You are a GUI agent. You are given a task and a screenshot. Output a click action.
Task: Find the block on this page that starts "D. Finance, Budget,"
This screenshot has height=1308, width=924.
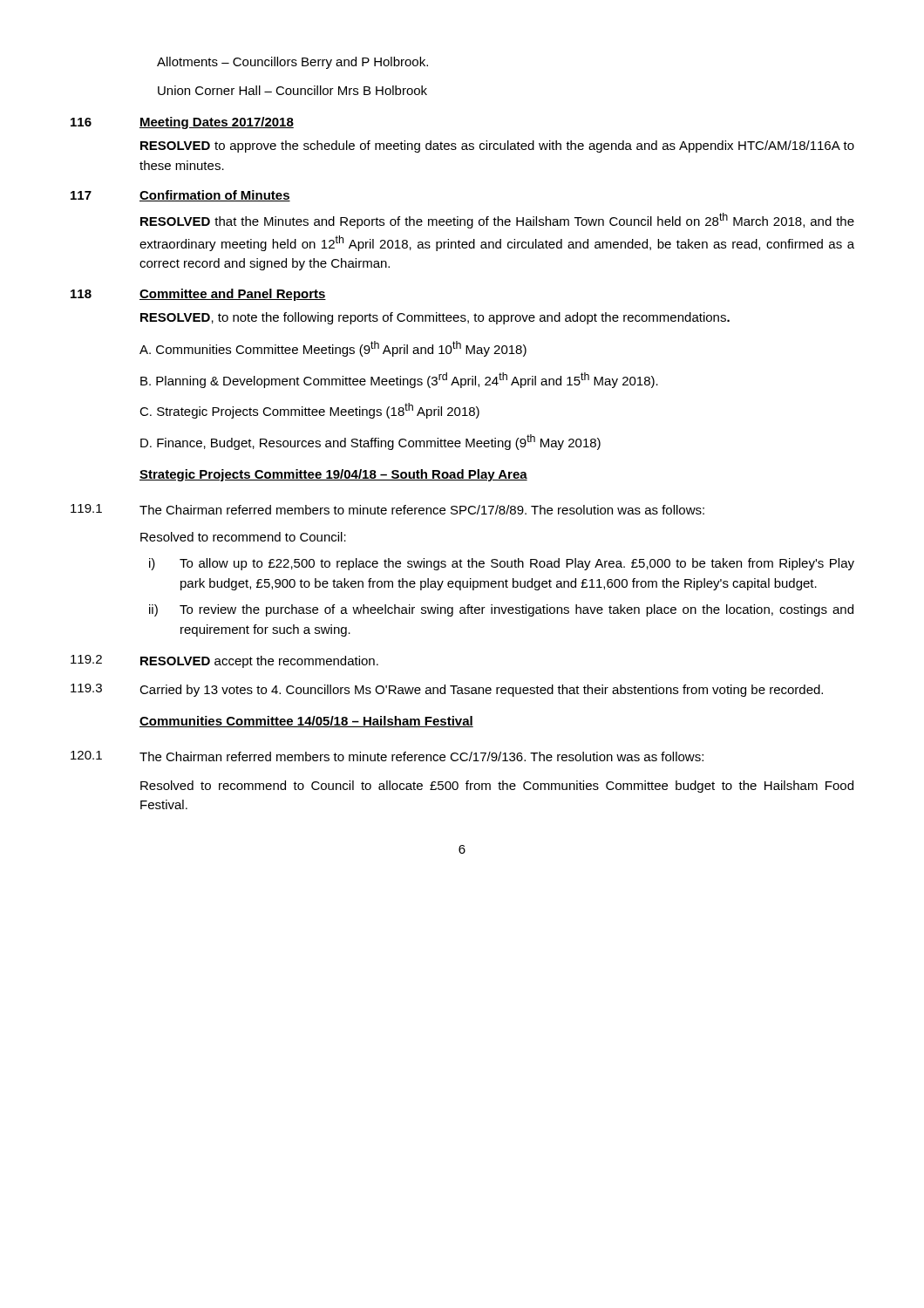[x=370, y=441]
